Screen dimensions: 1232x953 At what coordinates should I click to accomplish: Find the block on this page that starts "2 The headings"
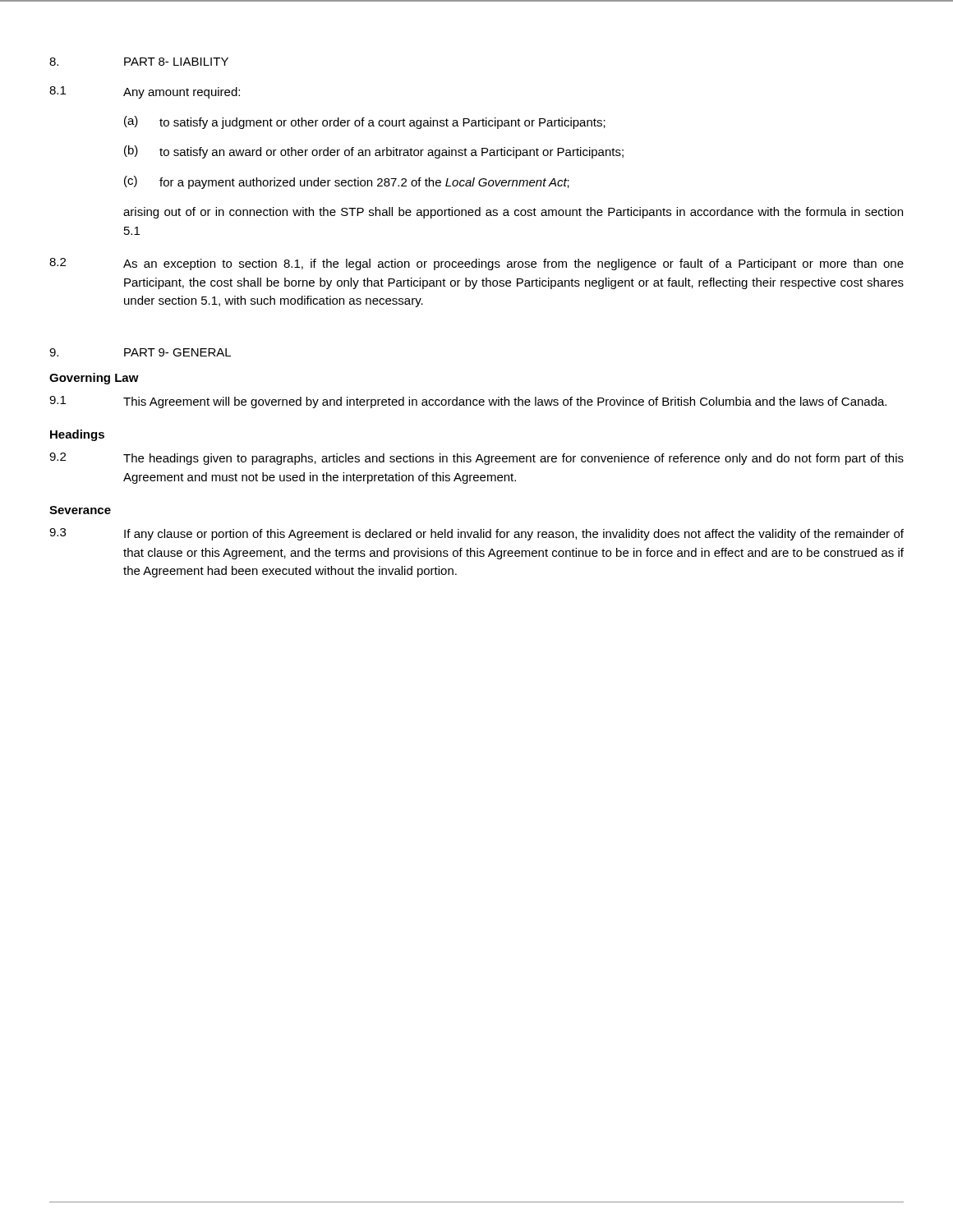[x=476, y=468]
